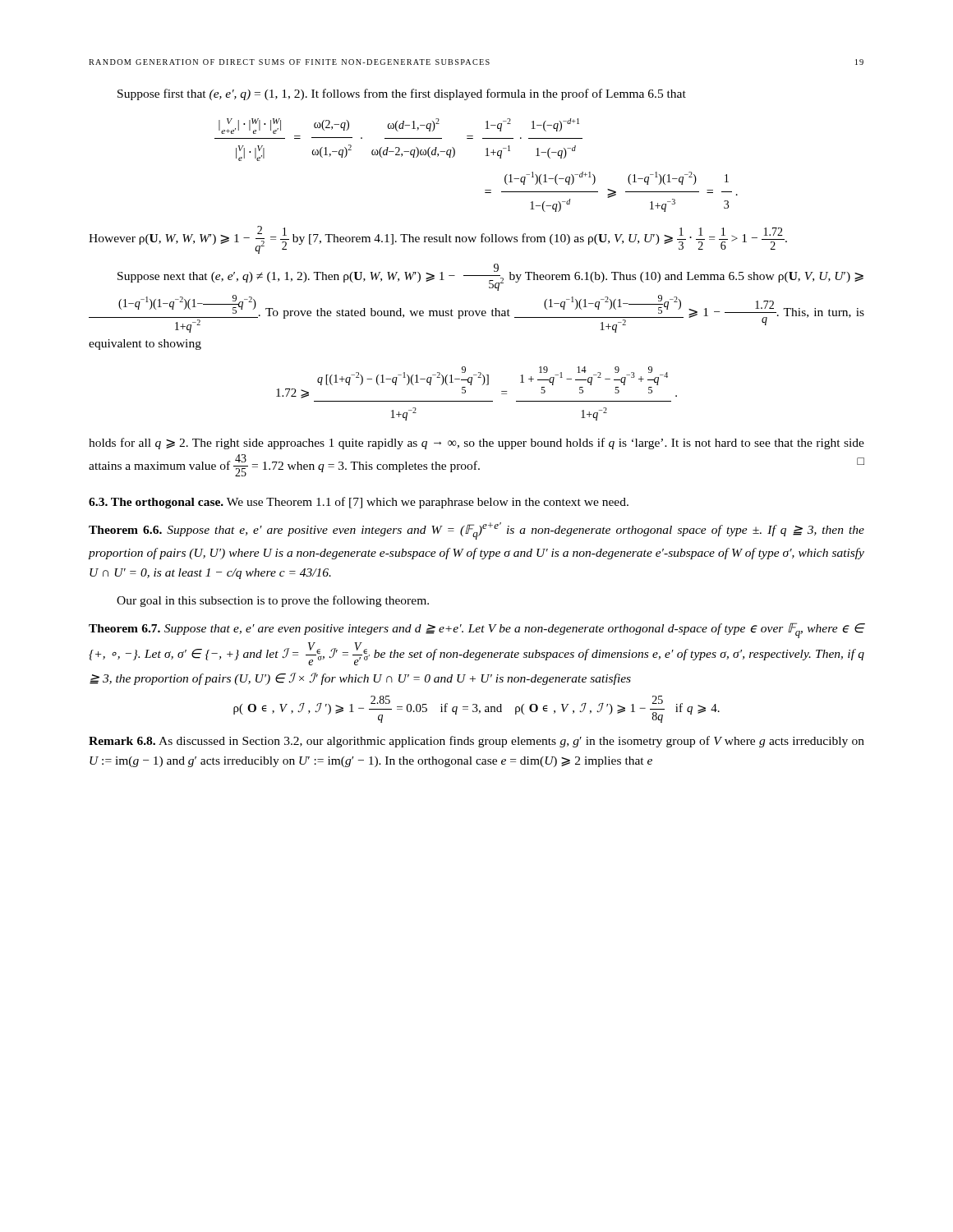Viewport: 953px width, 1232px height.
Task: Click on the section header that says "6.3. The orthogonal"
Action: pos(359,502)
